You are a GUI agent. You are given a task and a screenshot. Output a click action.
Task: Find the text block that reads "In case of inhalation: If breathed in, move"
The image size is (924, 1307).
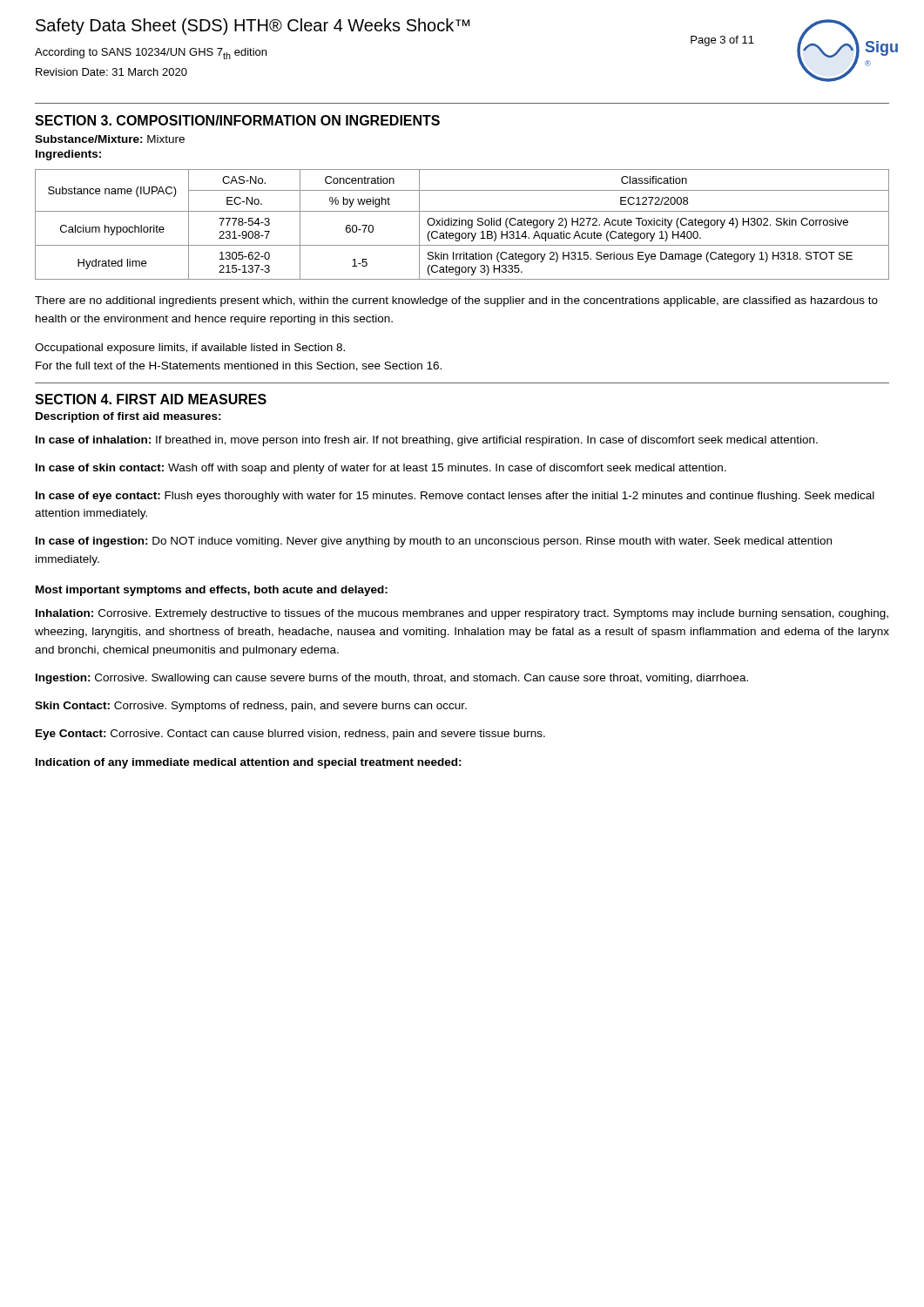[427, 439]
